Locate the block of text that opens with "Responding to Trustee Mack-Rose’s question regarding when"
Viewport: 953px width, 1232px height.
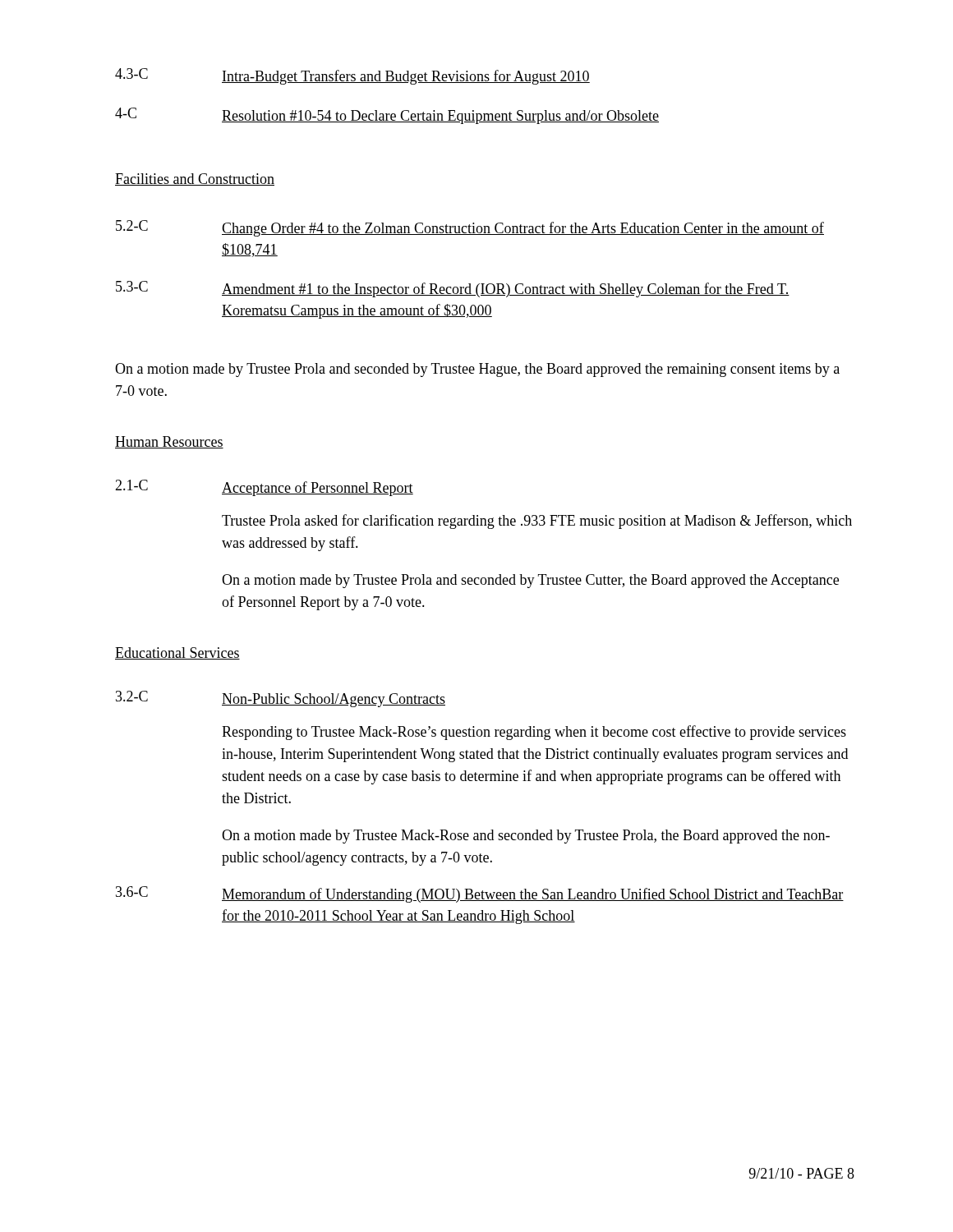point(535,765)
